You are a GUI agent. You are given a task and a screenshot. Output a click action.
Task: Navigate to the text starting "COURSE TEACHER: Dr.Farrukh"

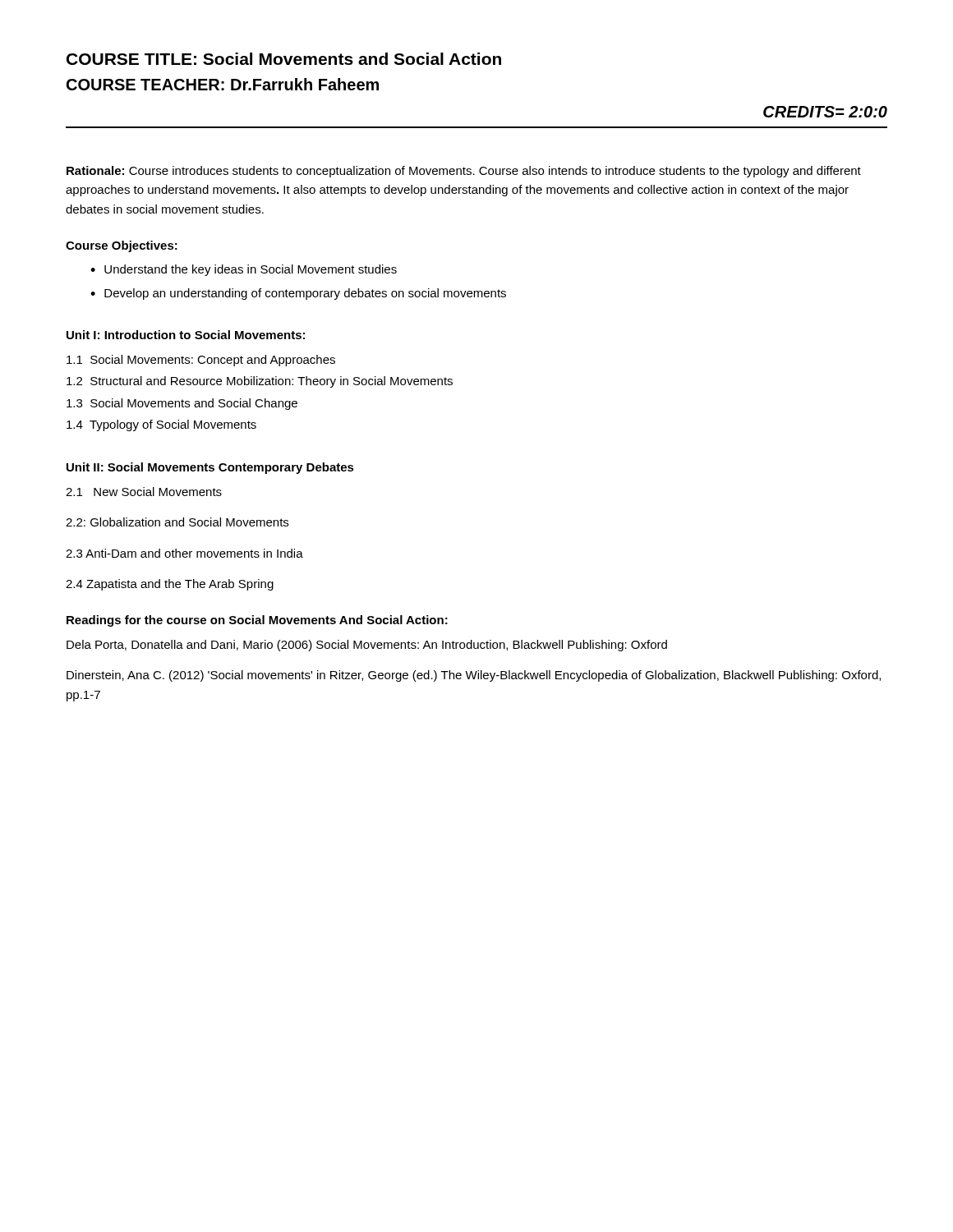[x=223, y=85]
